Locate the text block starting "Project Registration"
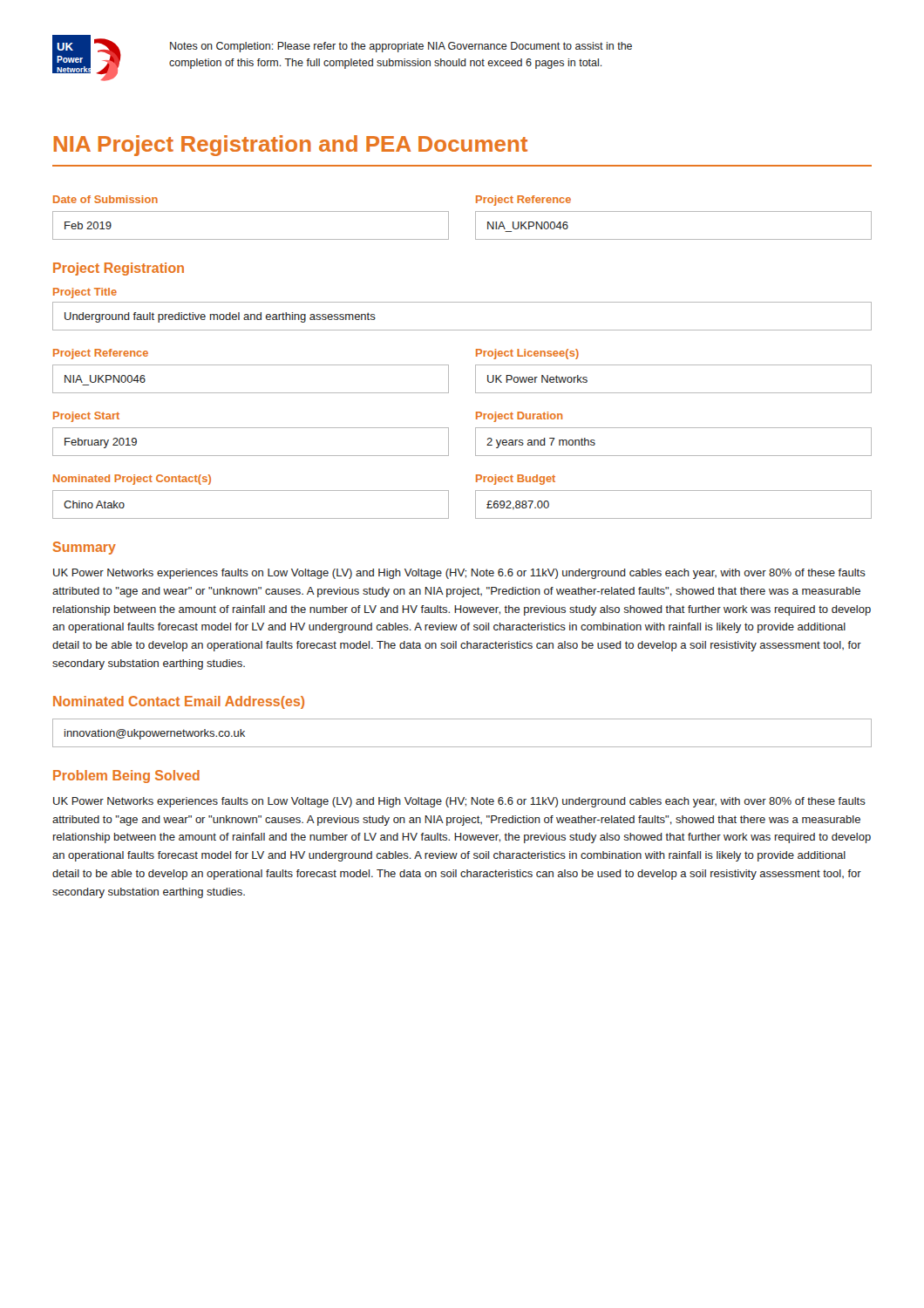 [x=119, y=268]
